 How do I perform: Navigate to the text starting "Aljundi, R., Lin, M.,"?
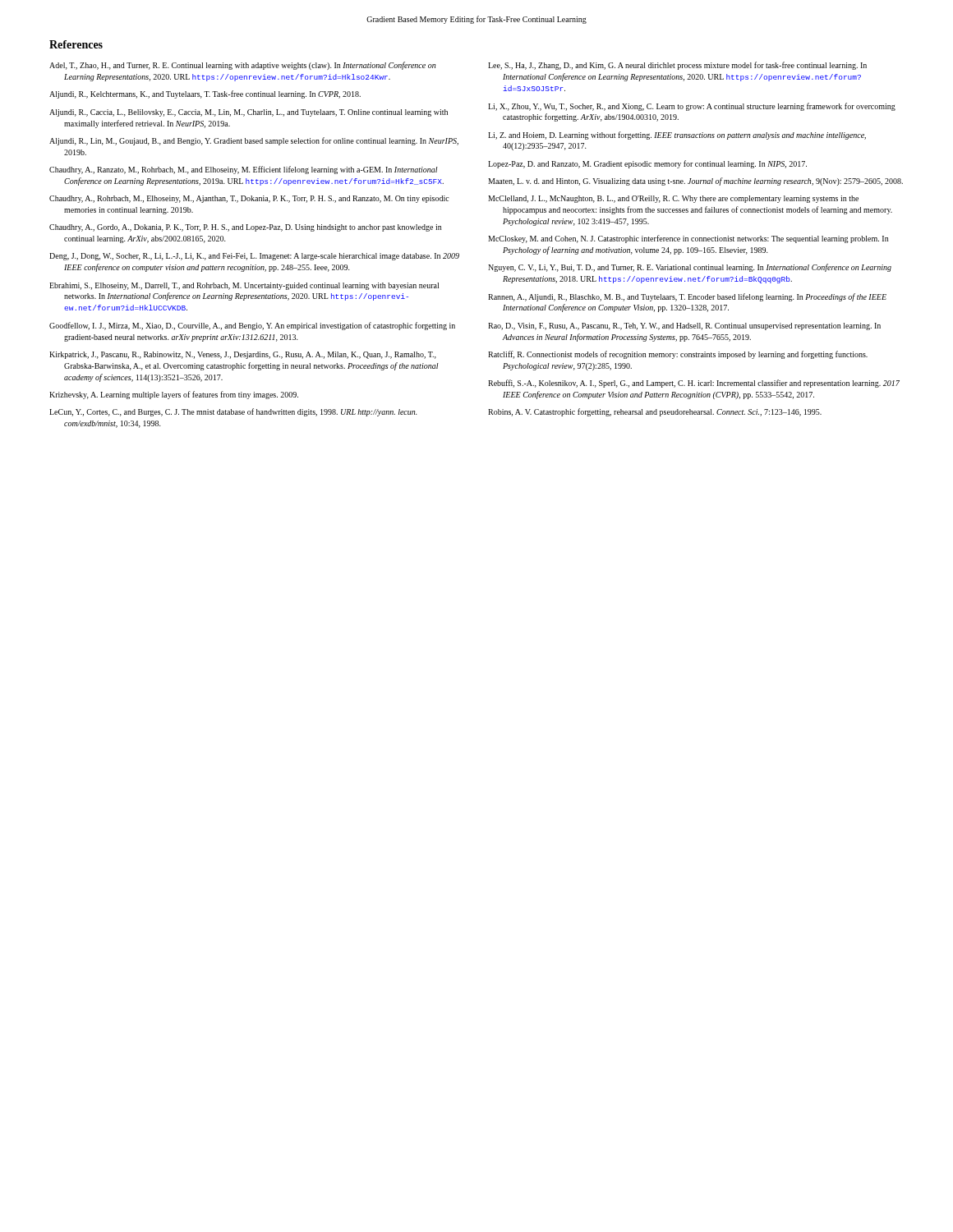coord(254,146)
